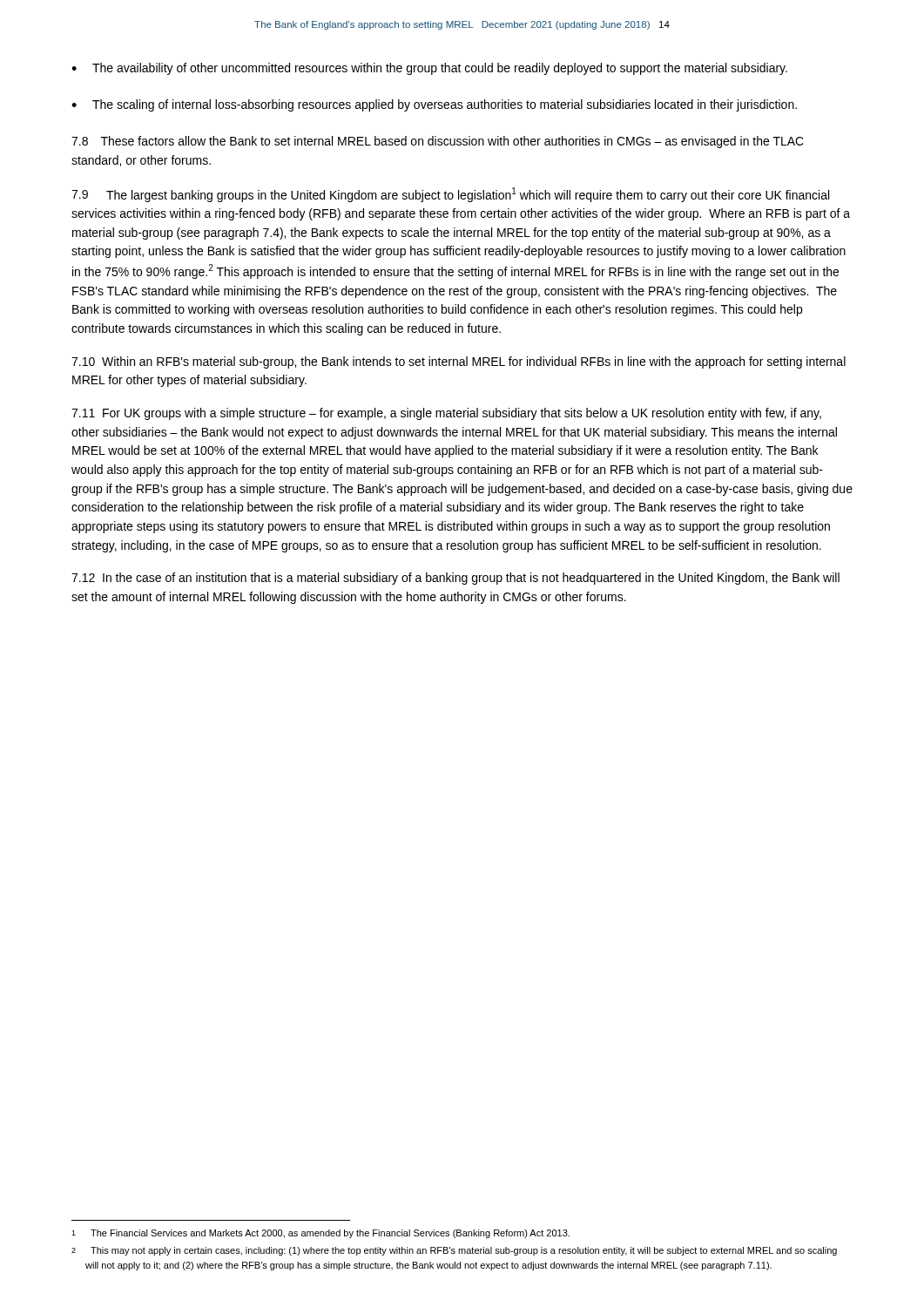Navigate to the passage starting "8These factors allow the Bank to set"
The height and width of the screenshot is (1307, 924).
coord(438,151)
